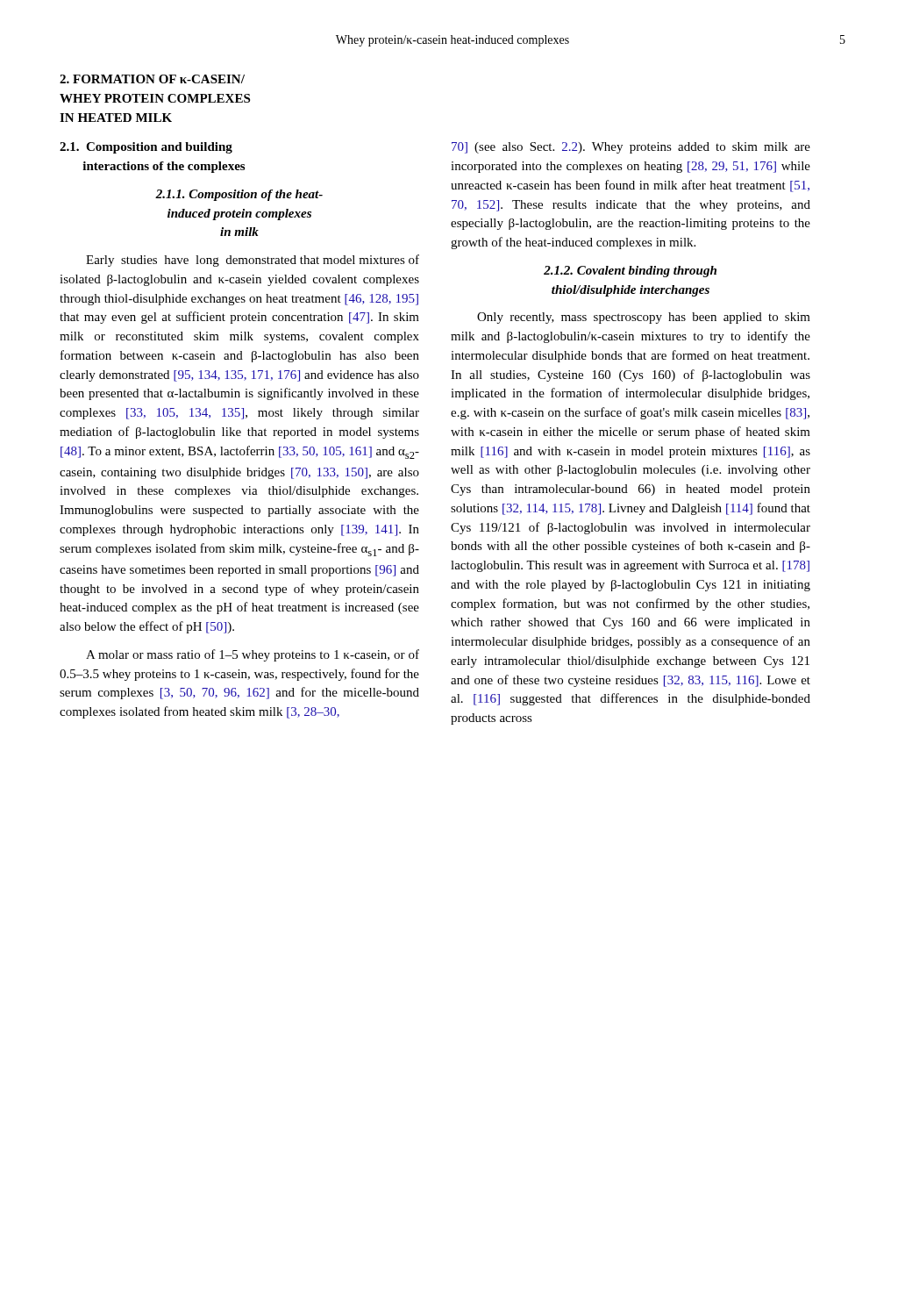This screenshot has width=905, height=1316.
Task: Locate the section header with the text "2.1.1. Composition of the"
Action: click(x=239, y=213)
